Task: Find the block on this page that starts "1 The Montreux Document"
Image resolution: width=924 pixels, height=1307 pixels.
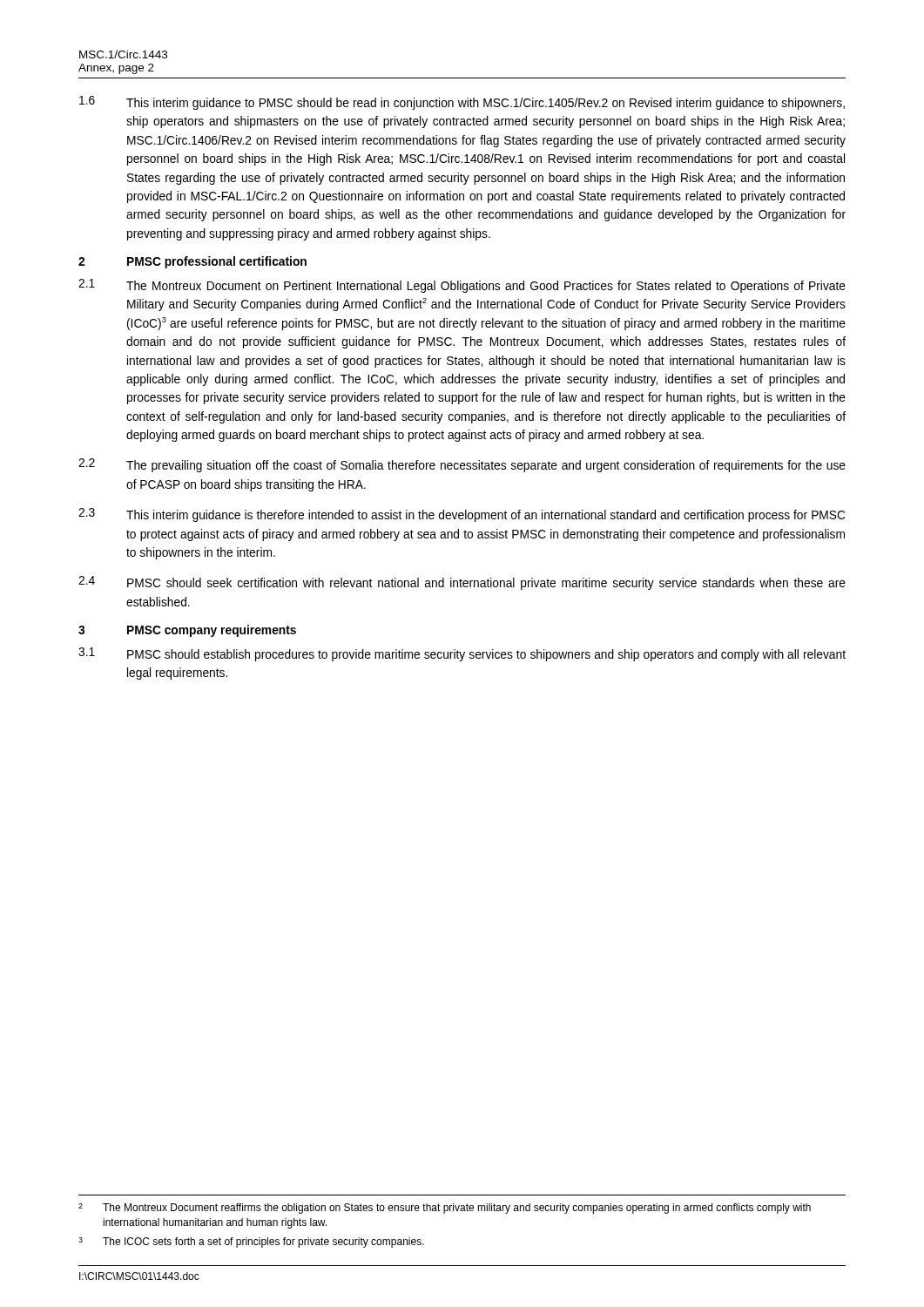Action: 462,361
